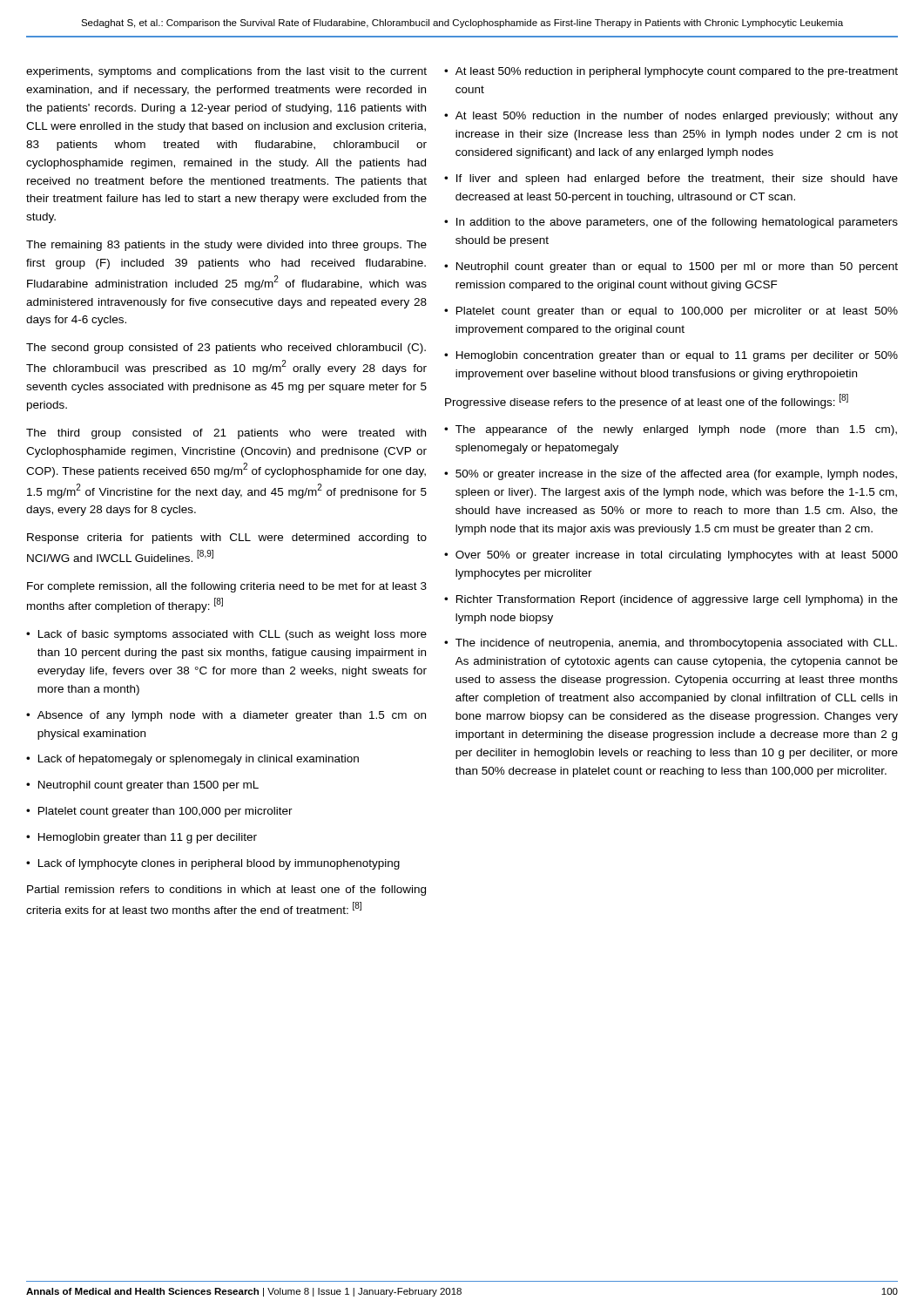Point to the passage starting "The second group consisted of"
The image size is (924, 1307).
pyautogui.click(x=226, y=376)
